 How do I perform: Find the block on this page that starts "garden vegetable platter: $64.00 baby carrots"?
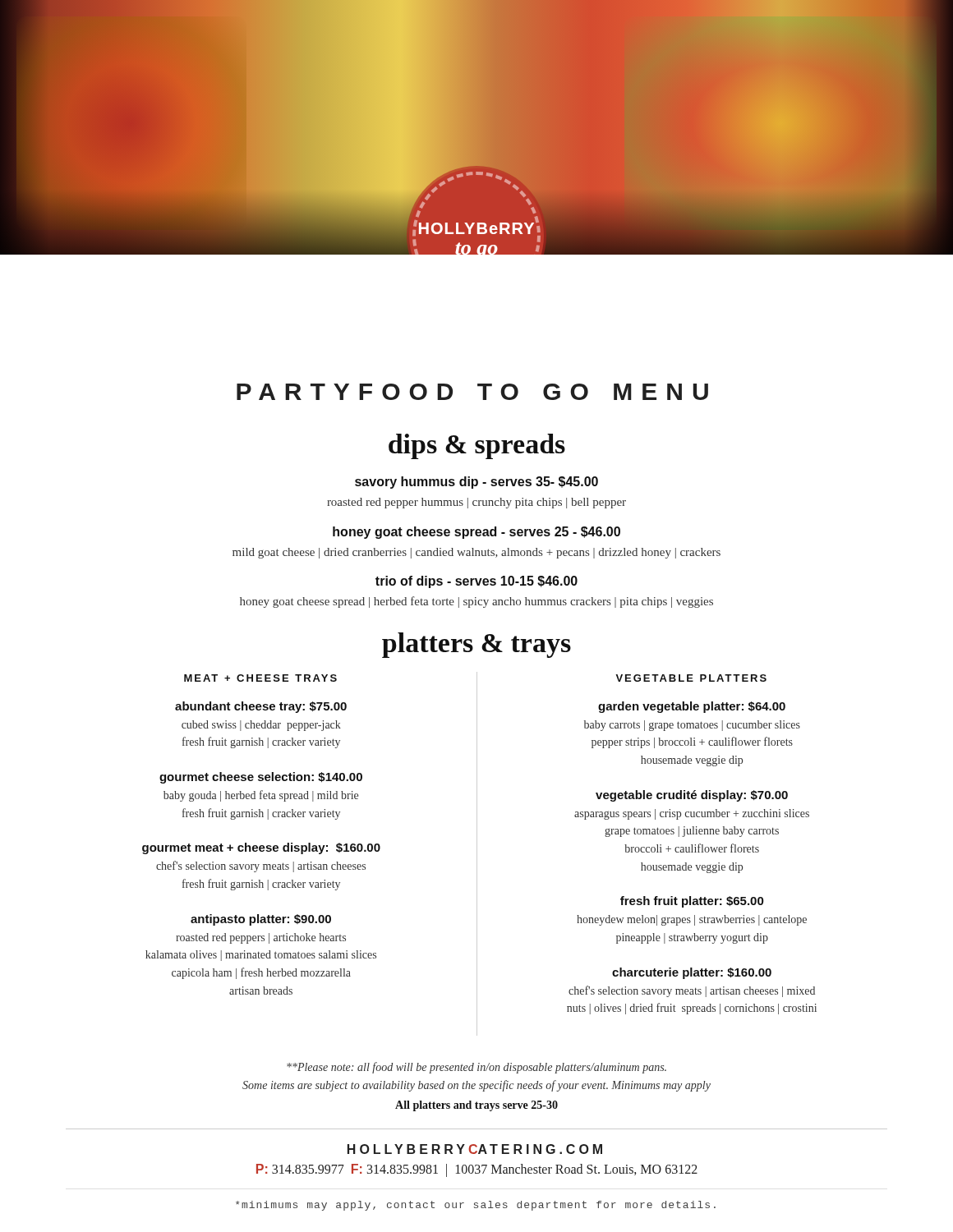(x=692, y=734)
